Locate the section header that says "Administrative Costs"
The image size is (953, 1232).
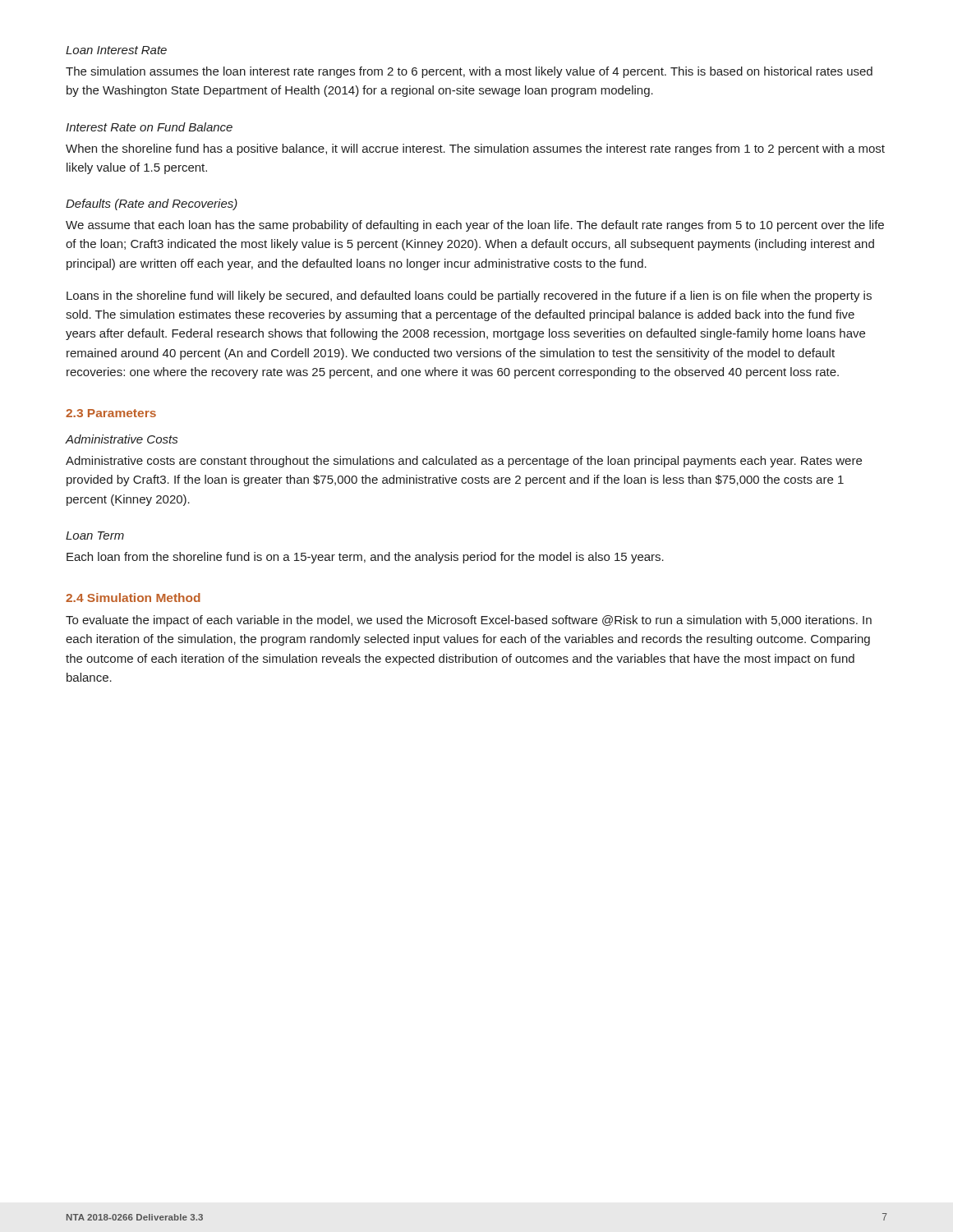(x=122, y=439)
